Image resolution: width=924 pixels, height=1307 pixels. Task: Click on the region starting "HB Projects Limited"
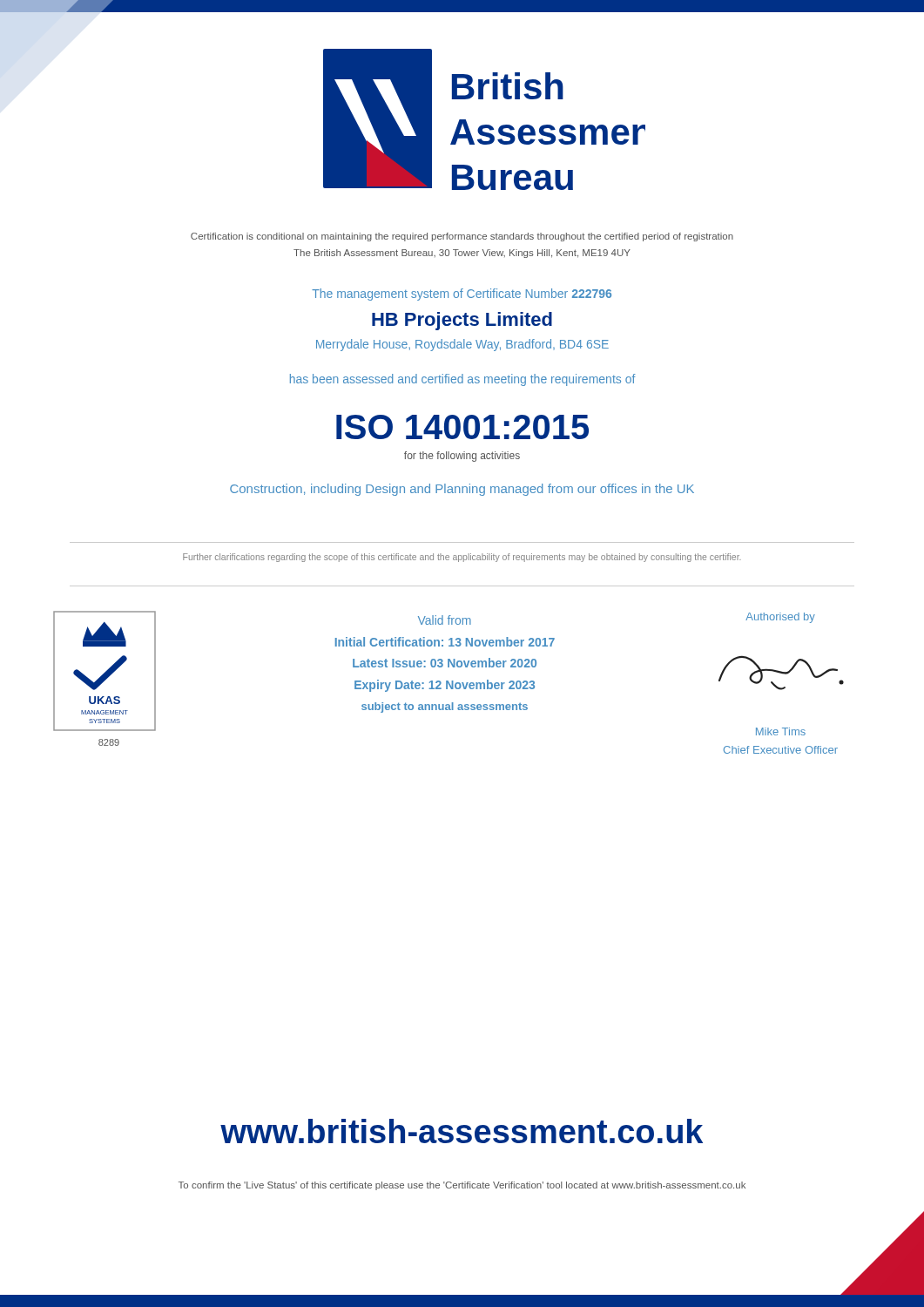pyautogui.click(x=462, y=319)
